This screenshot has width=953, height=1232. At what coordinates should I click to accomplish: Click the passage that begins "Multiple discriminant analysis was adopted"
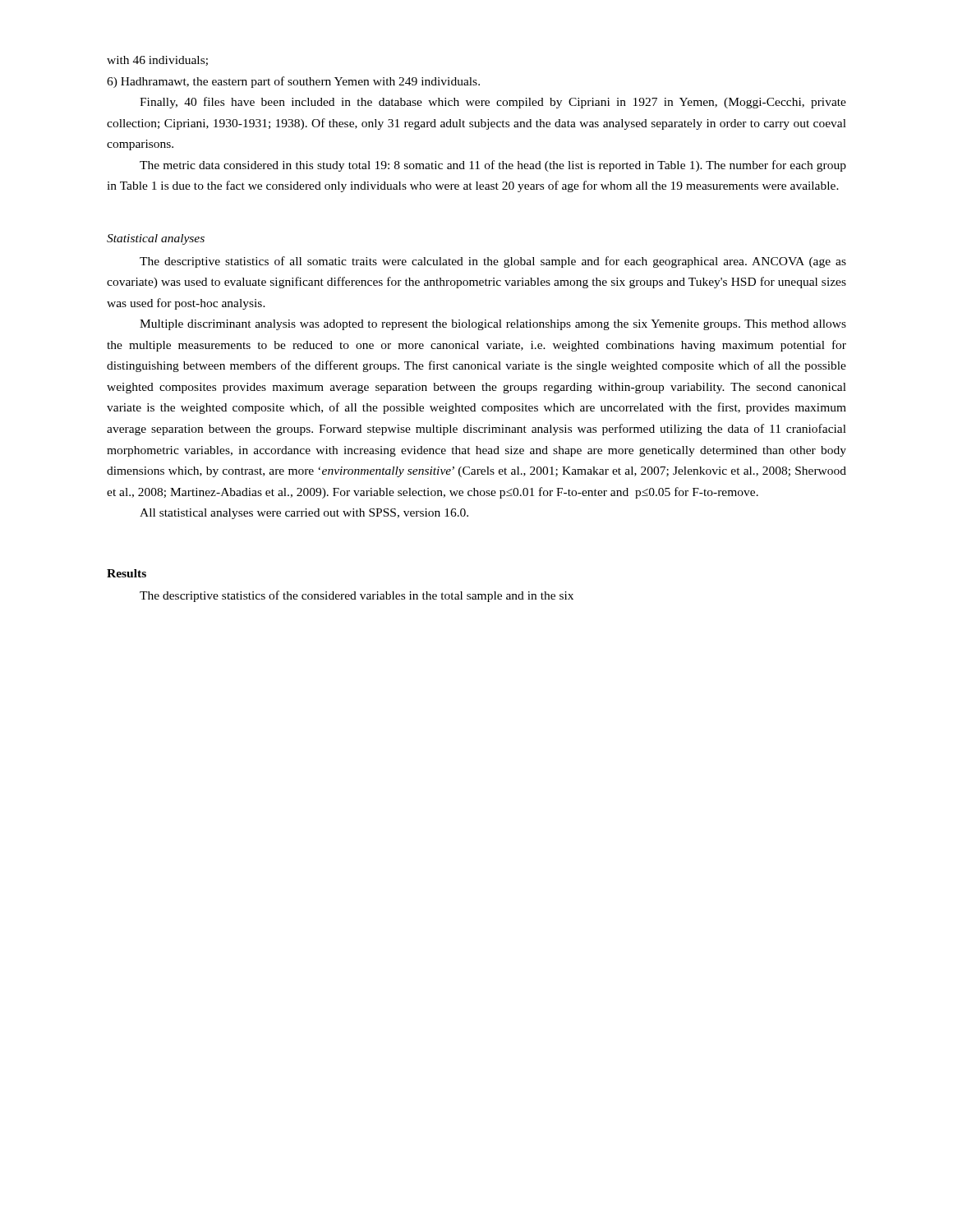[x=476, y=408]
